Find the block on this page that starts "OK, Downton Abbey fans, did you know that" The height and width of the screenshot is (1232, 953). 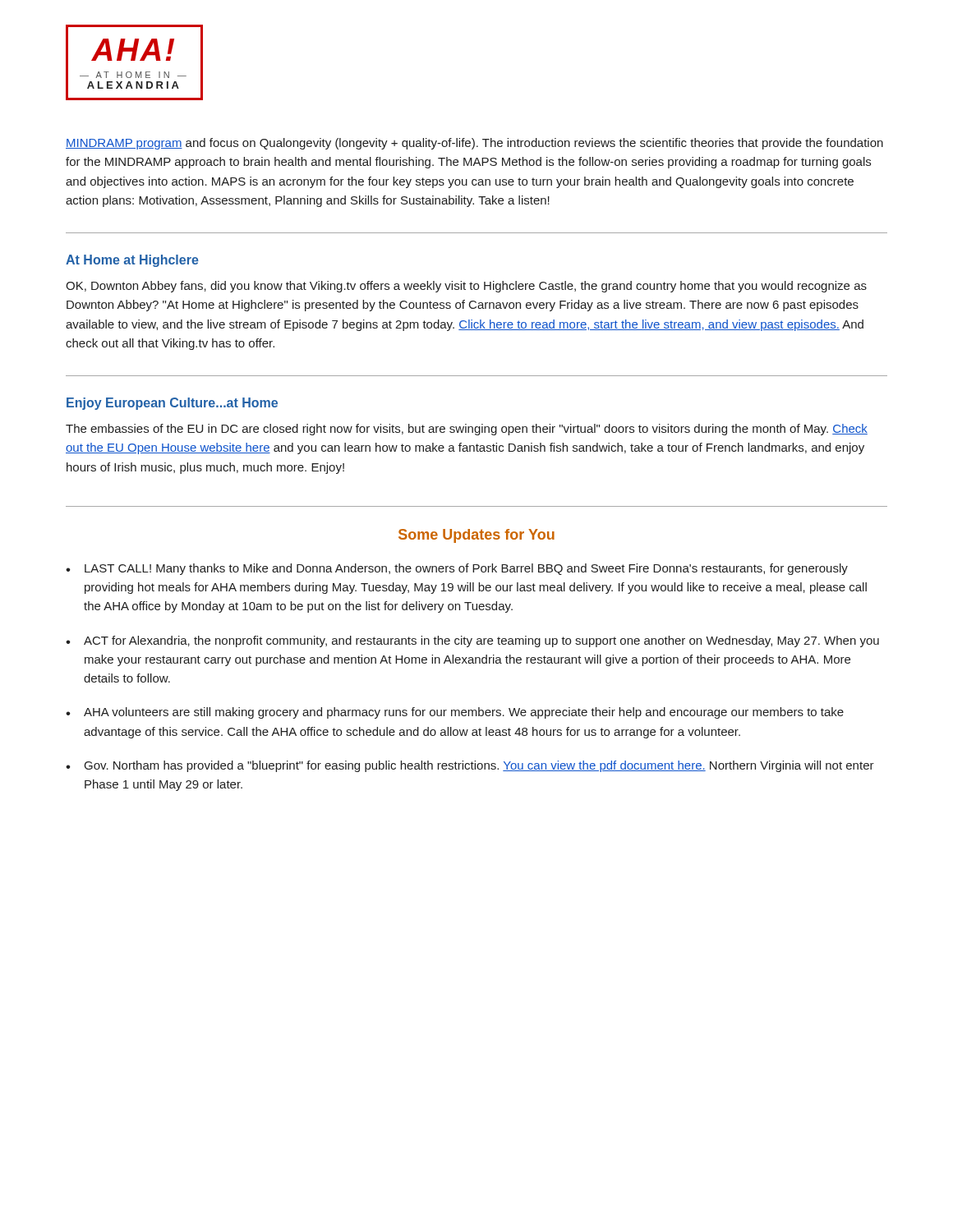coord(466,314)
